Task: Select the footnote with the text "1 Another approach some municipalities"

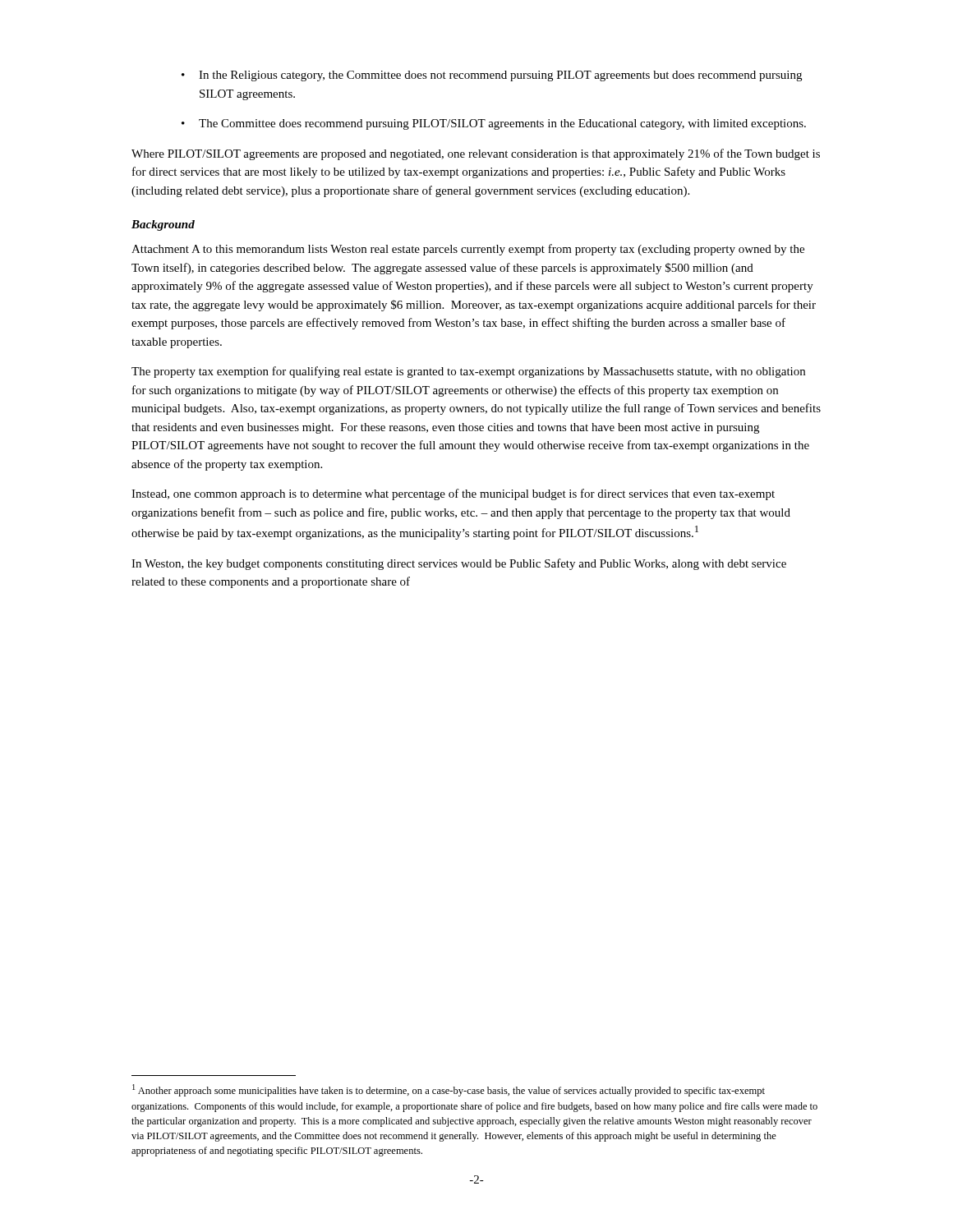Action: [x=475, y=1120]
